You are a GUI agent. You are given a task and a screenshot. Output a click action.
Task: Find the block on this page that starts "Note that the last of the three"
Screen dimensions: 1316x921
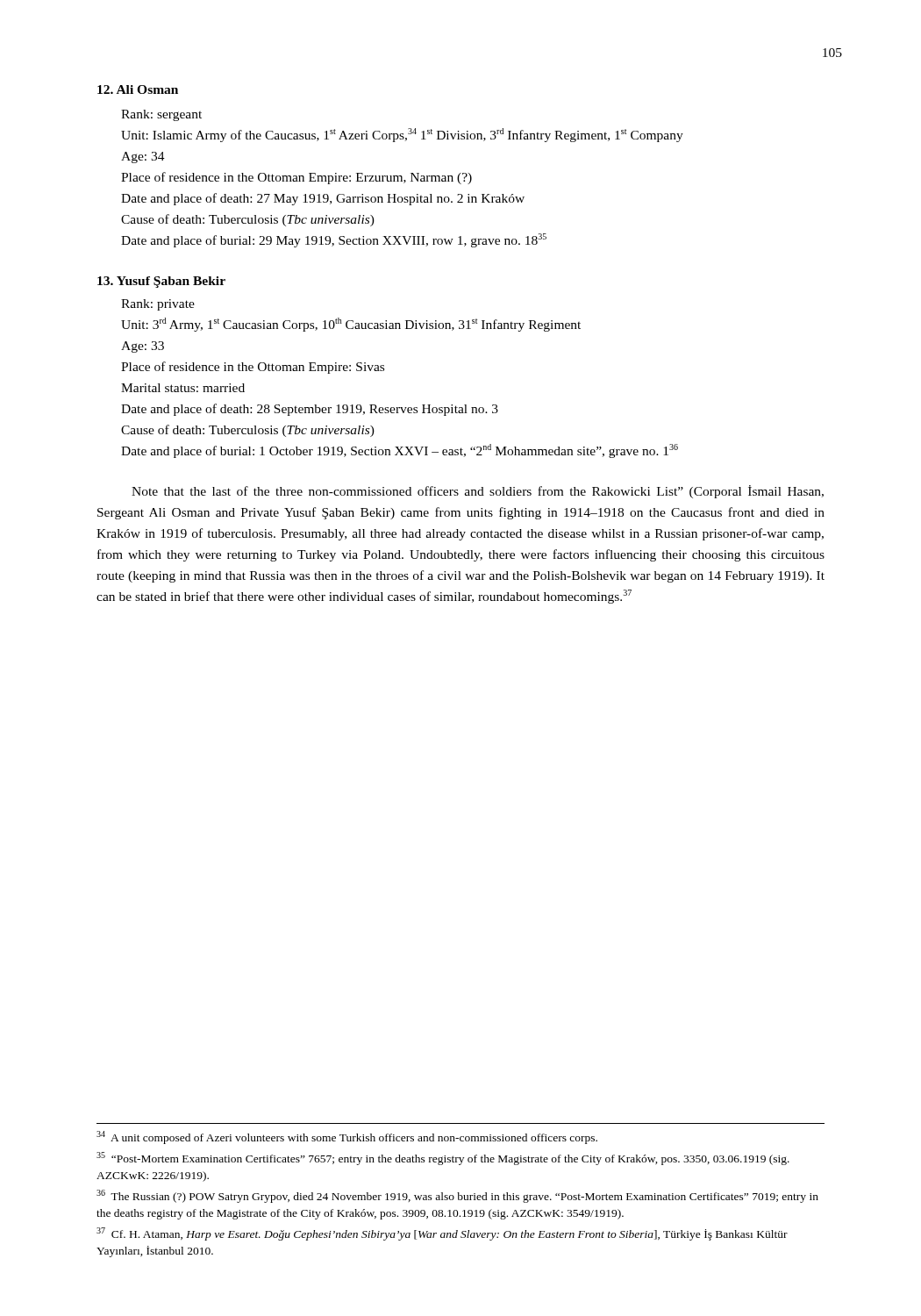point(460,544)
